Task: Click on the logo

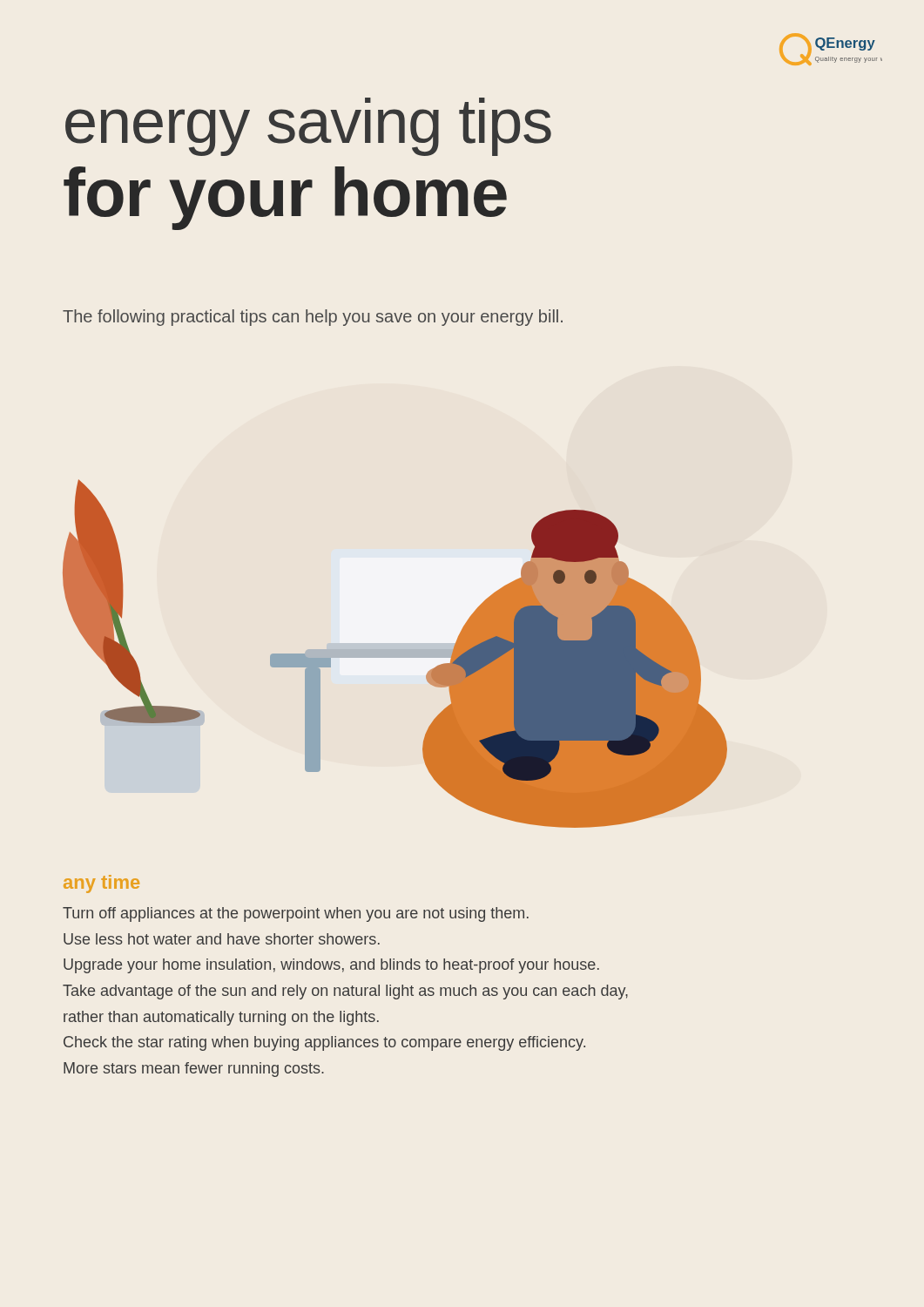Action: tap(830, 58)
